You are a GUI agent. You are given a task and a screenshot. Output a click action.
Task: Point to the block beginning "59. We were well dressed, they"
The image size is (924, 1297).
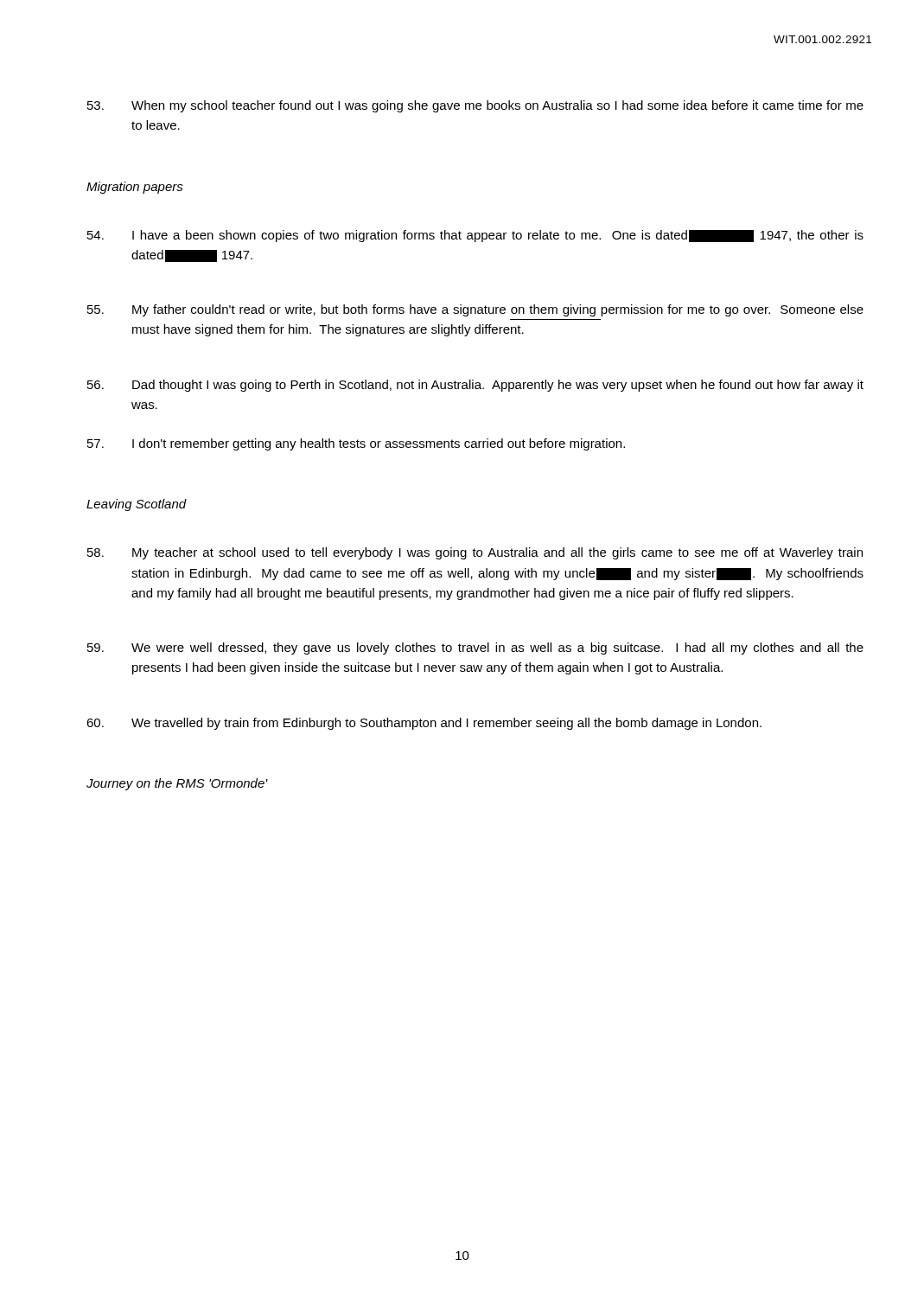(x=475, y=657)
